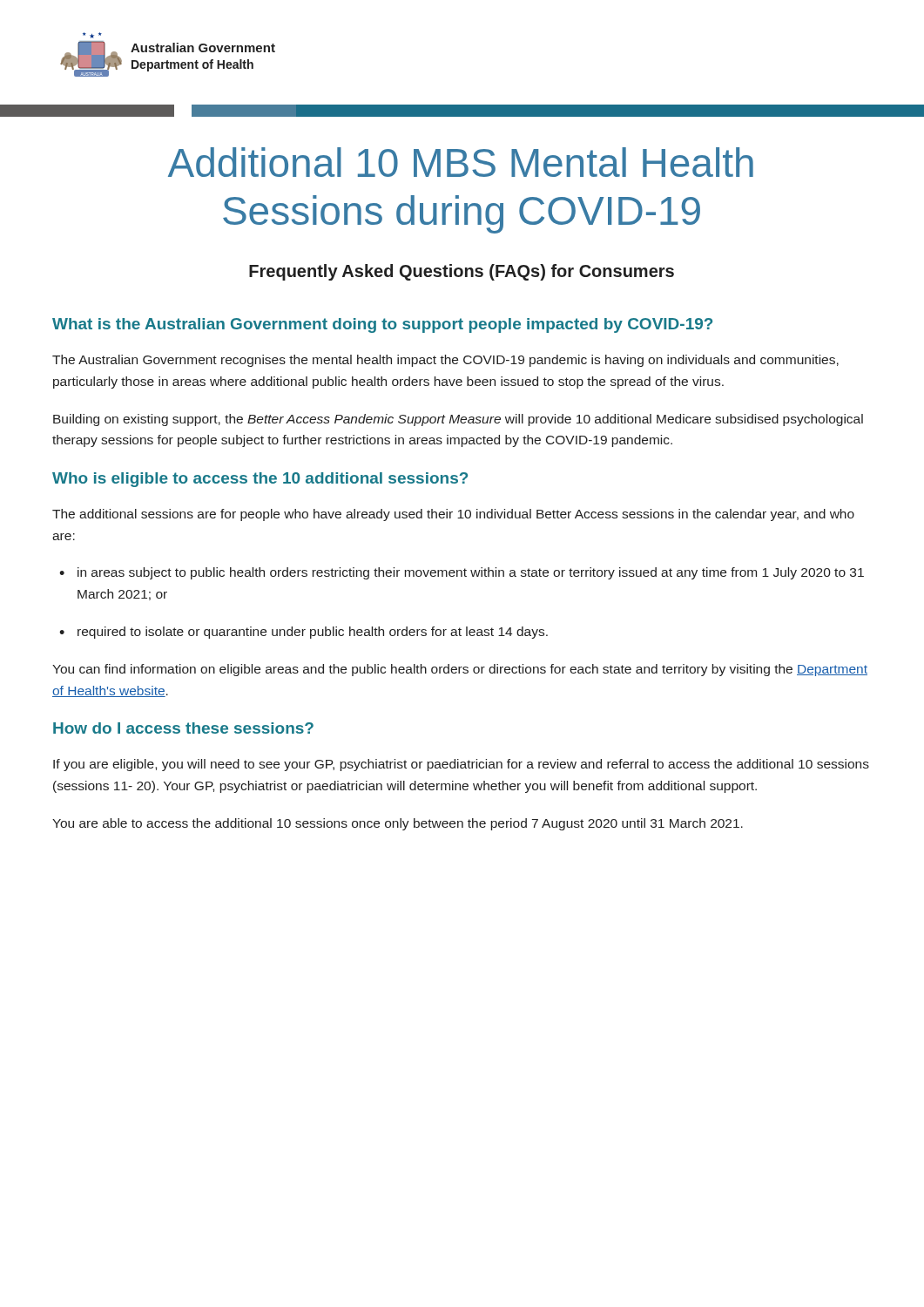Screen dimensions: 1307x924
Task: Select the list item that reads "required to isolate or quarantine under public health"
Action: [x=462, y=632]
